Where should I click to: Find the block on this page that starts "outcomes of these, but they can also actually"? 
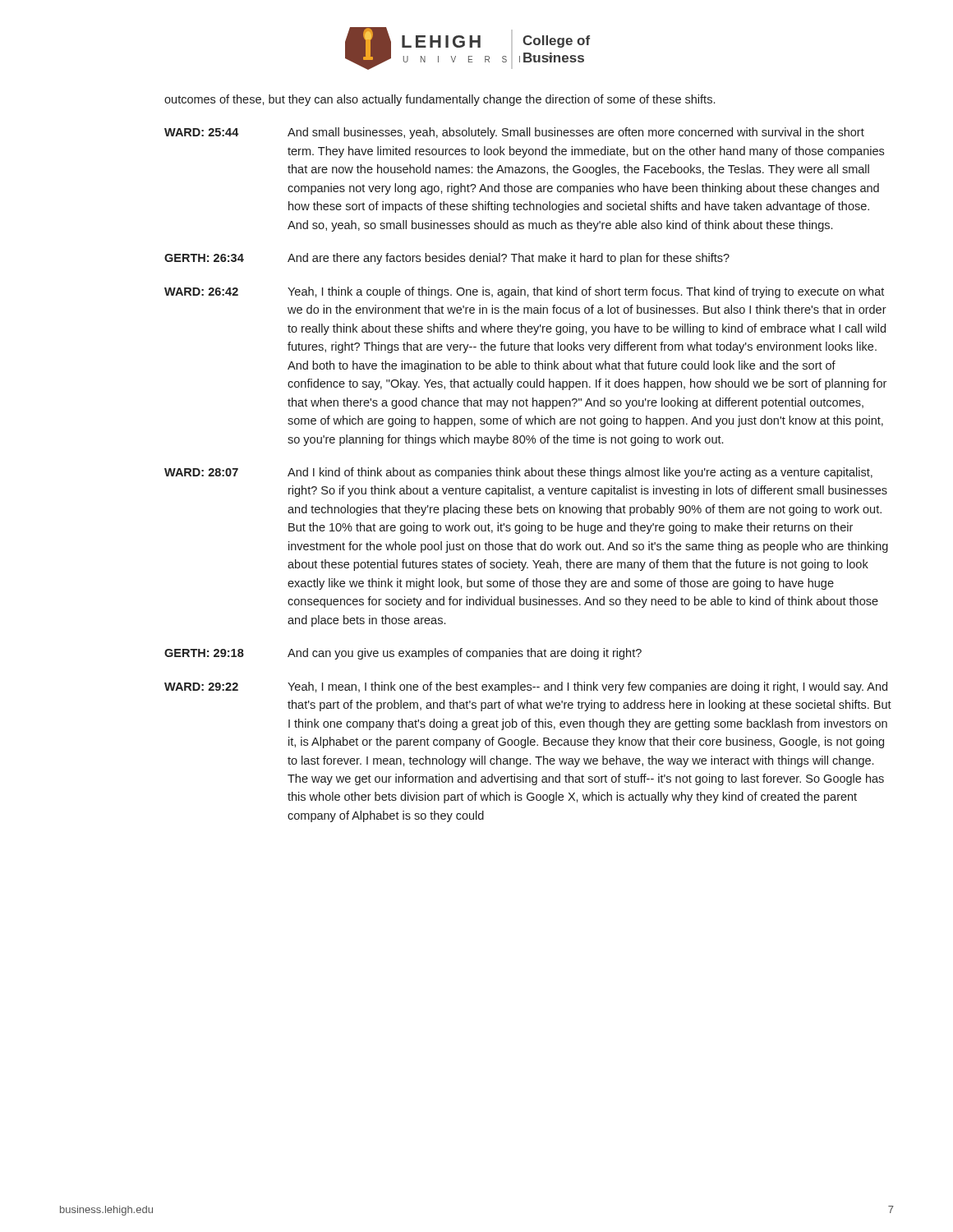tap(440, 99)
